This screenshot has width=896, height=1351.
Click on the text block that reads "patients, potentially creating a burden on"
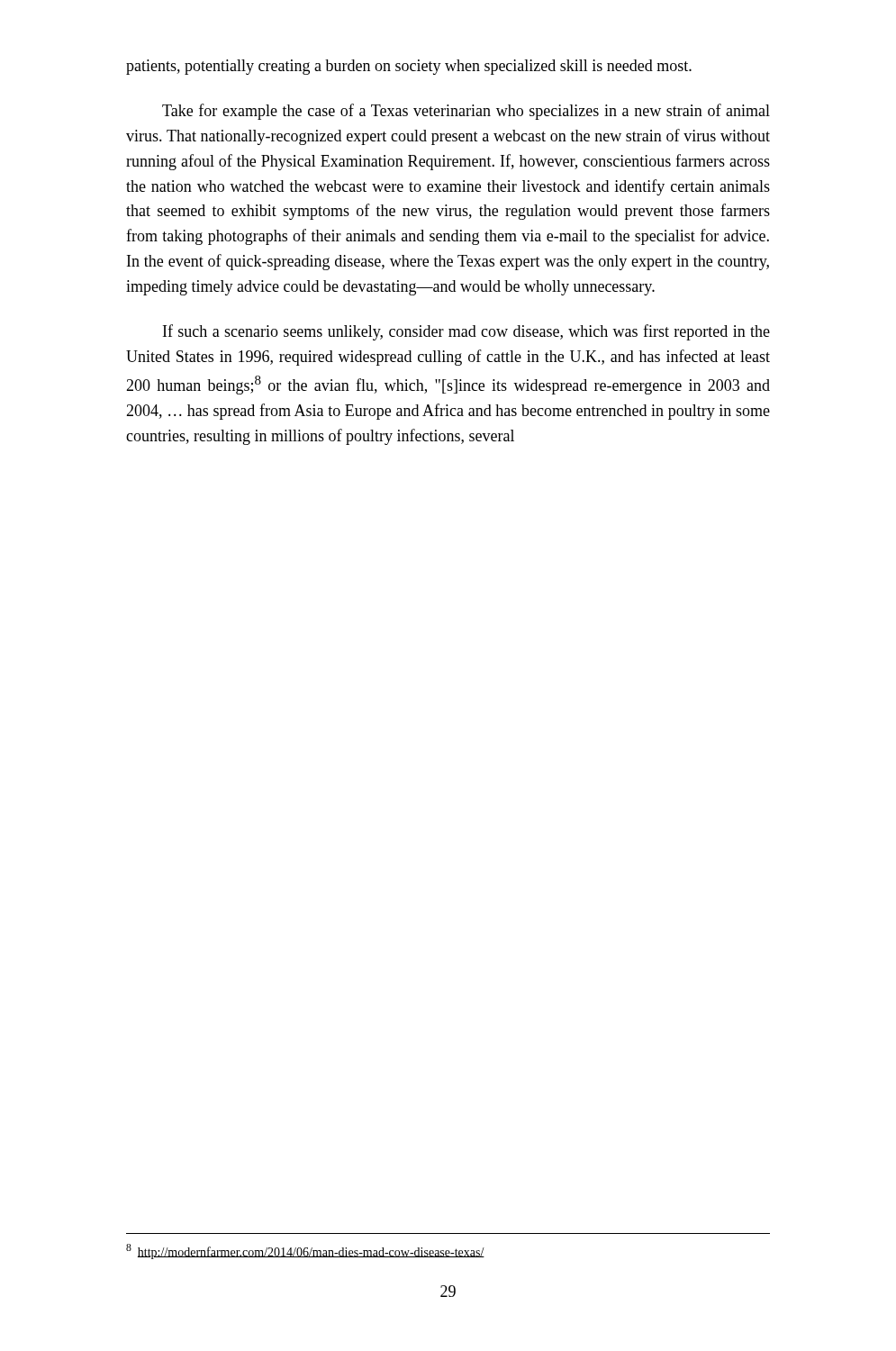click(448, 251)
